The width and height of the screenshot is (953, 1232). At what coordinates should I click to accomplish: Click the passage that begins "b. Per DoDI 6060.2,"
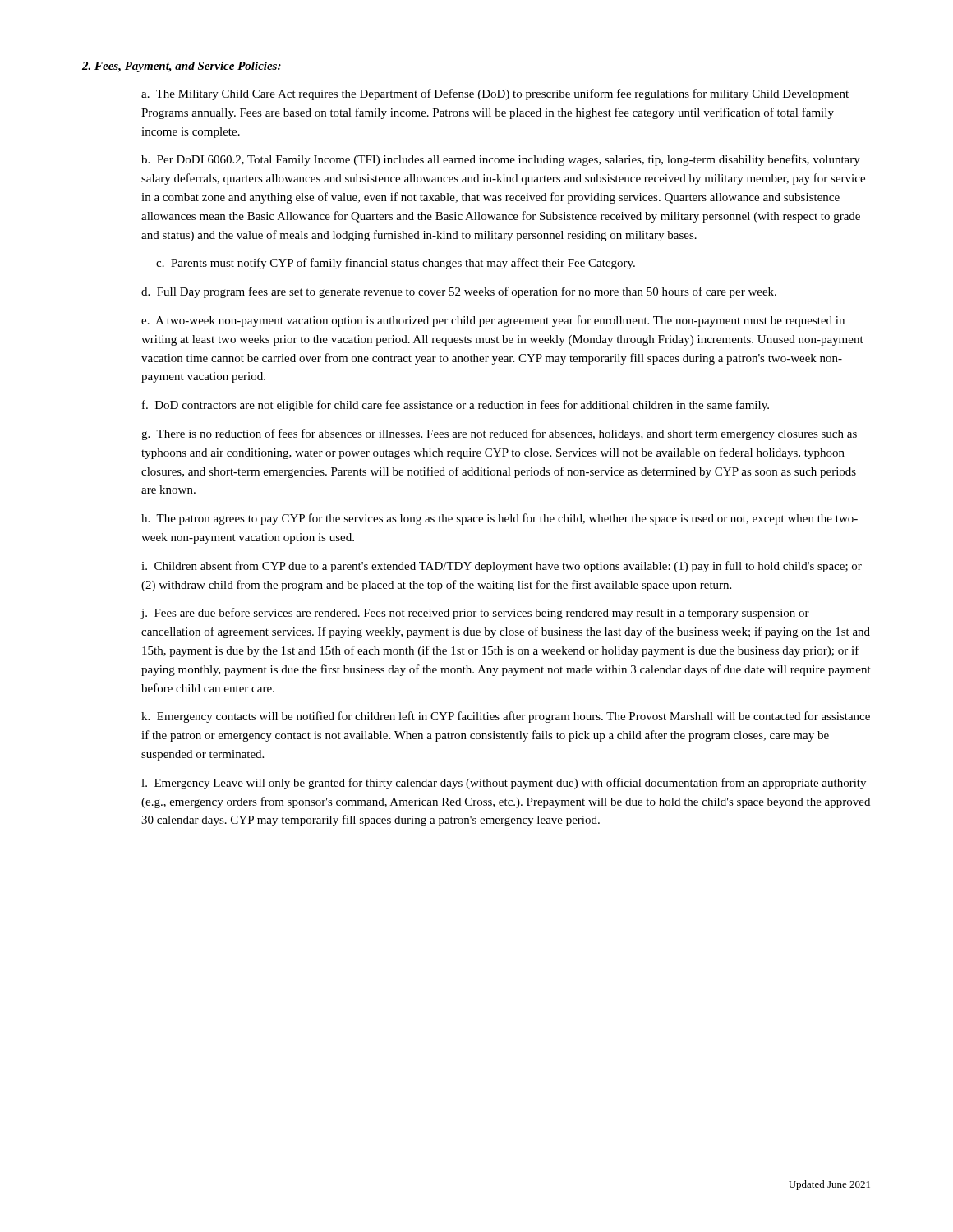[503, 197]
